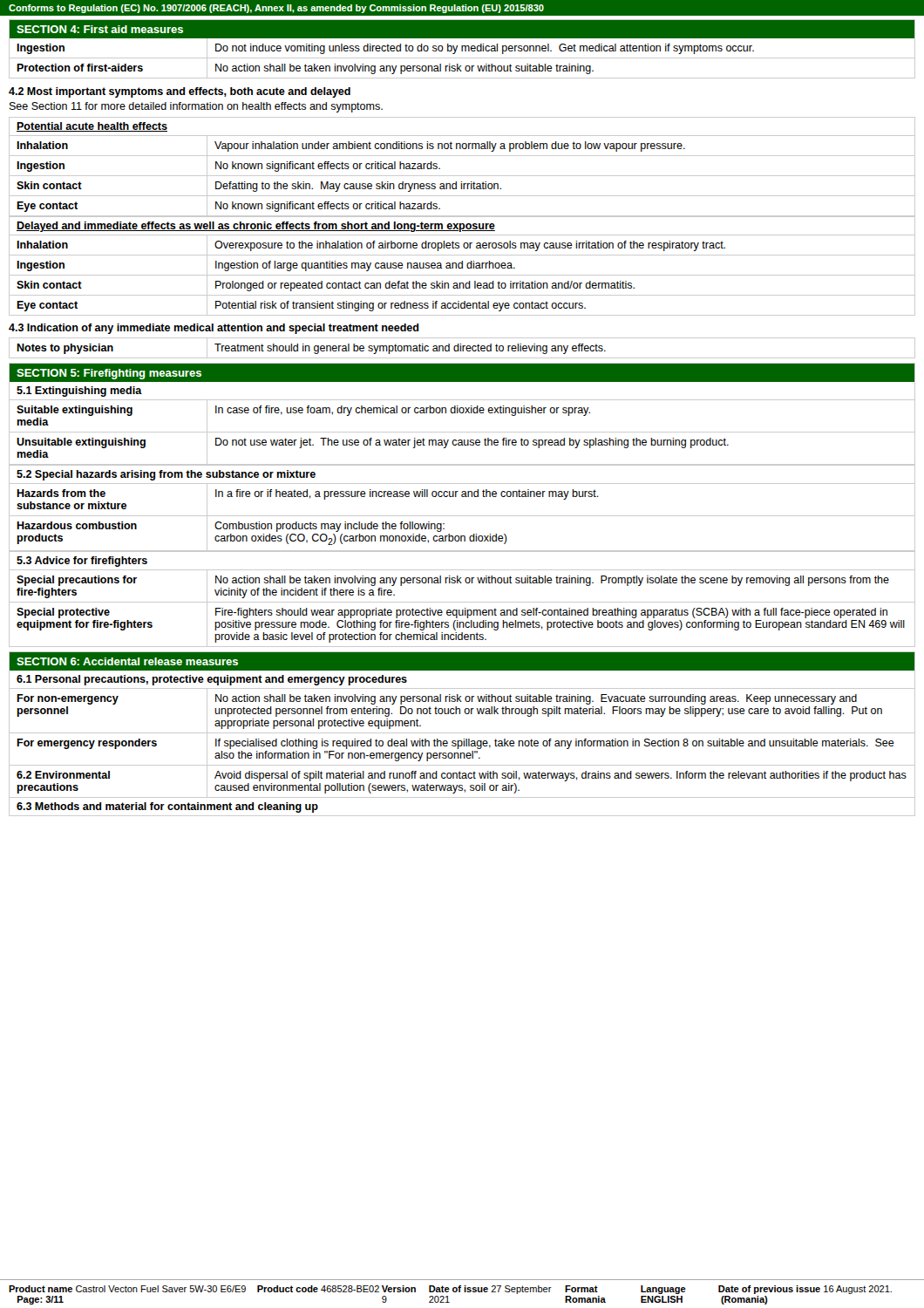Click the passage that begins "See Section 11 for more detailed"

196,106
